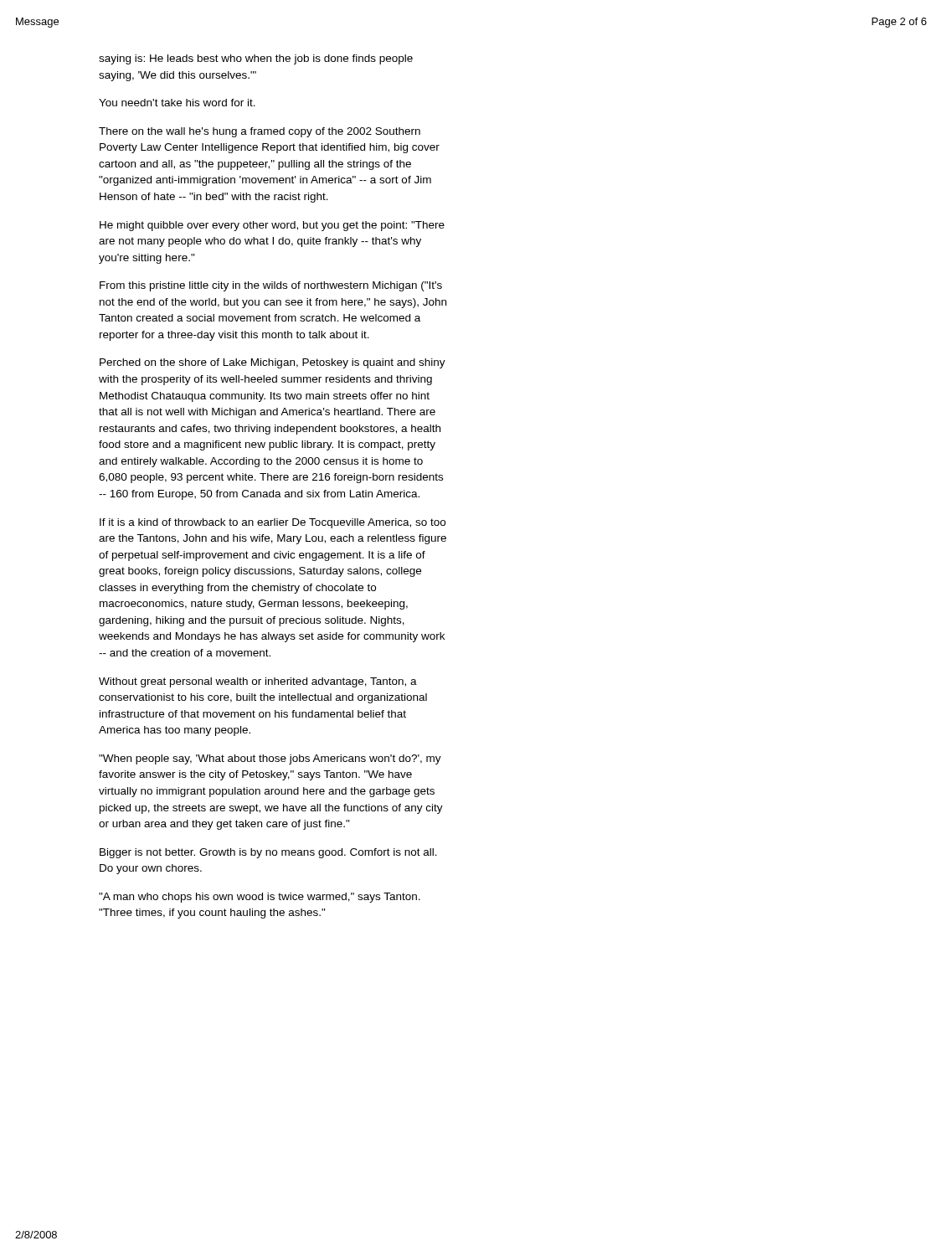952x1256 pixels.
Task: Find the block on this page that starts "Perched on the"
Action: (272, 428)
